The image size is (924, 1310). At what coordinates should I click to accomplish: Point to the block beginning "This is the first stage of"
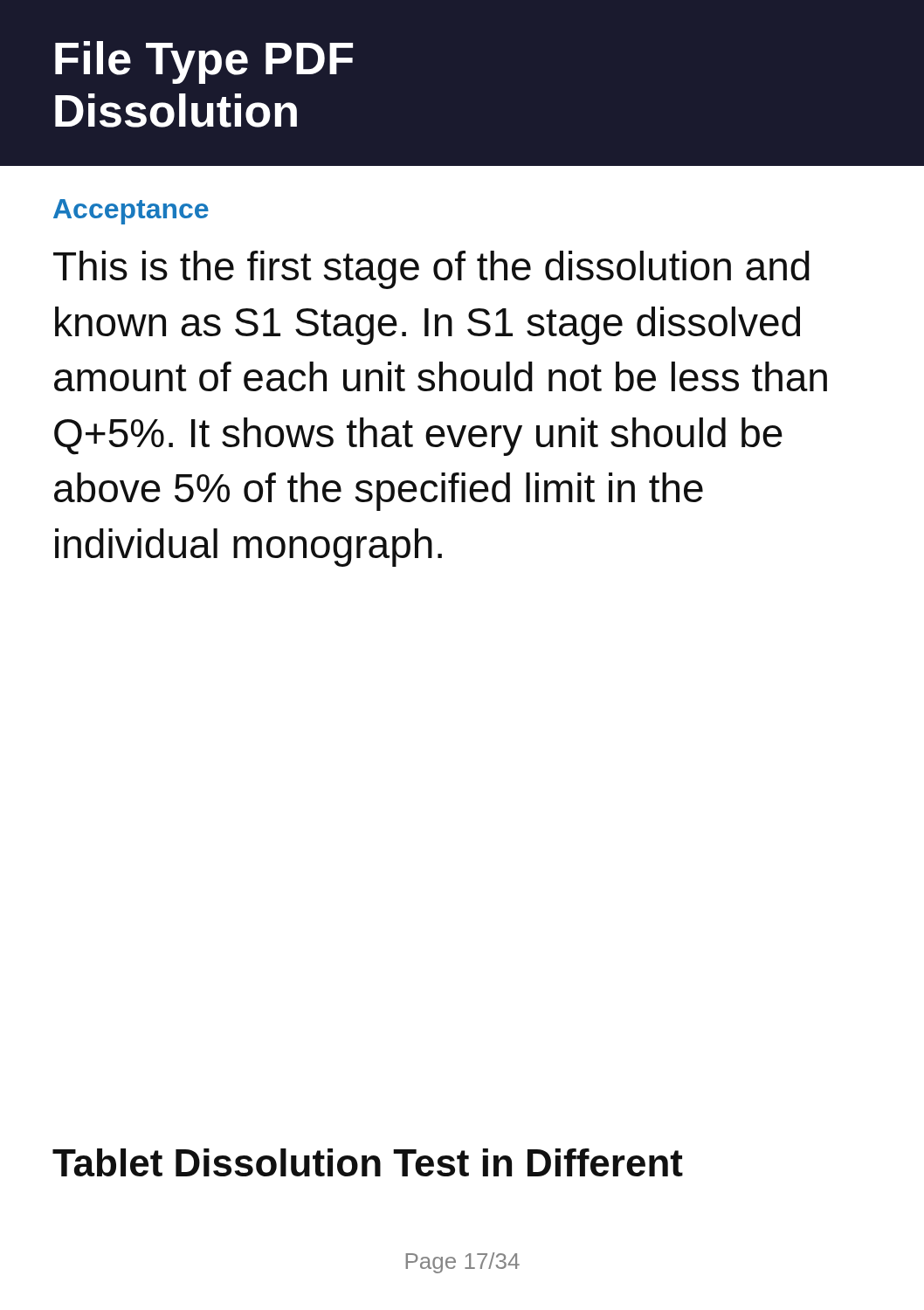441,405
